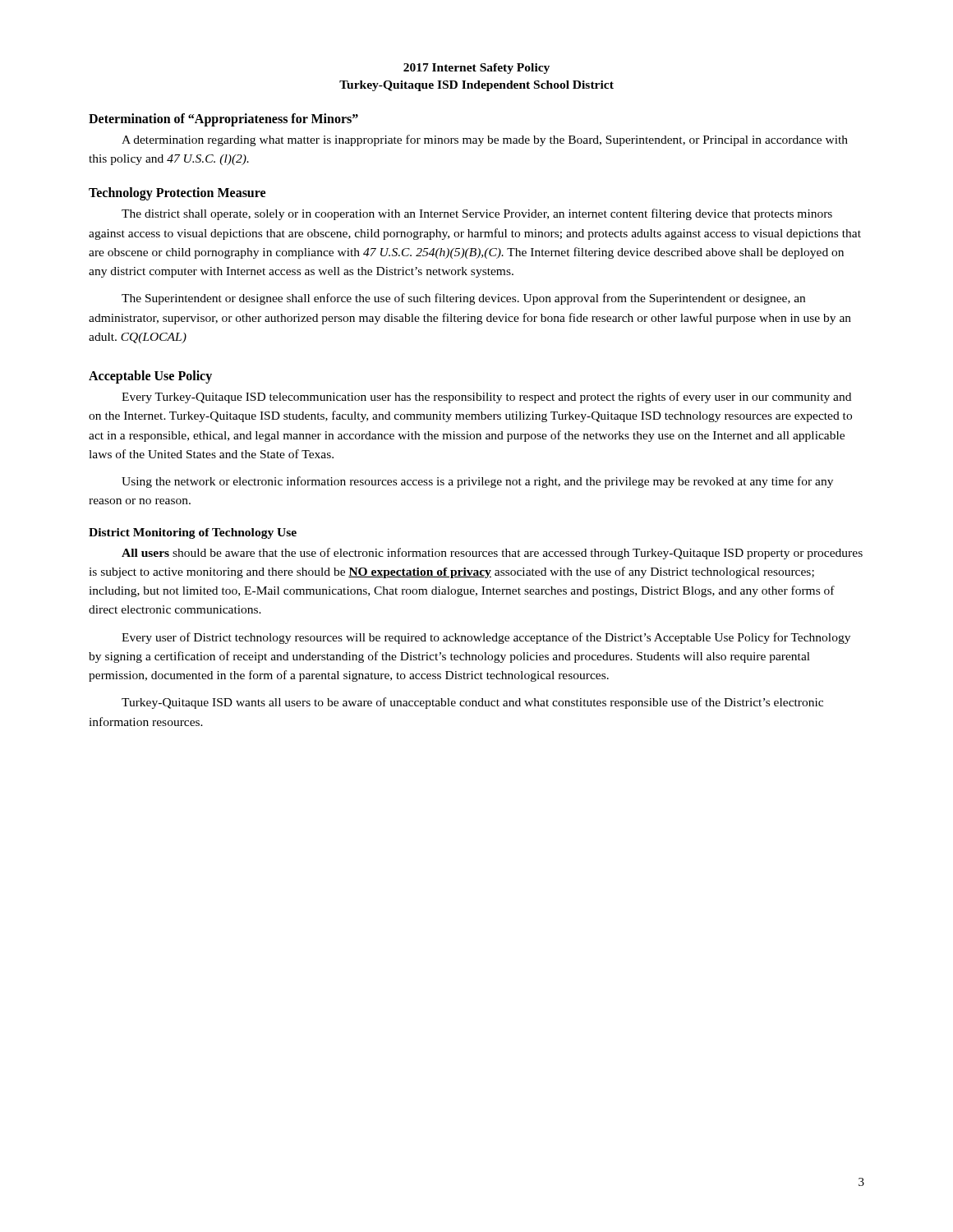This screenshot has height=1232, width=953.
Task: Point to the block beginning "Using the network or electronic information resources"
Action: click(461, 491)
